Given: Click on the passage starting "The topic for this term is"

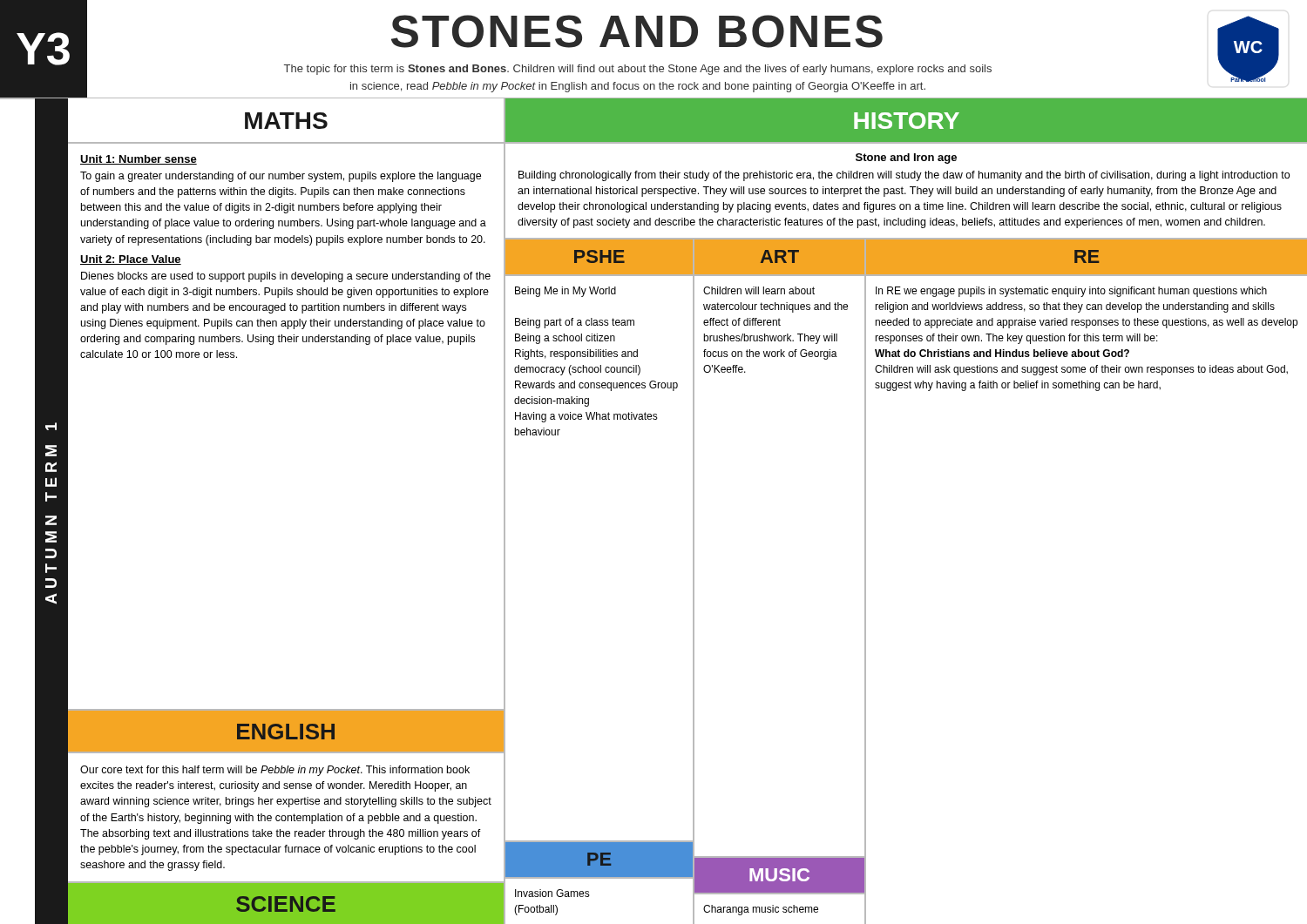Looking at the screenshot, I should (638, 77).
